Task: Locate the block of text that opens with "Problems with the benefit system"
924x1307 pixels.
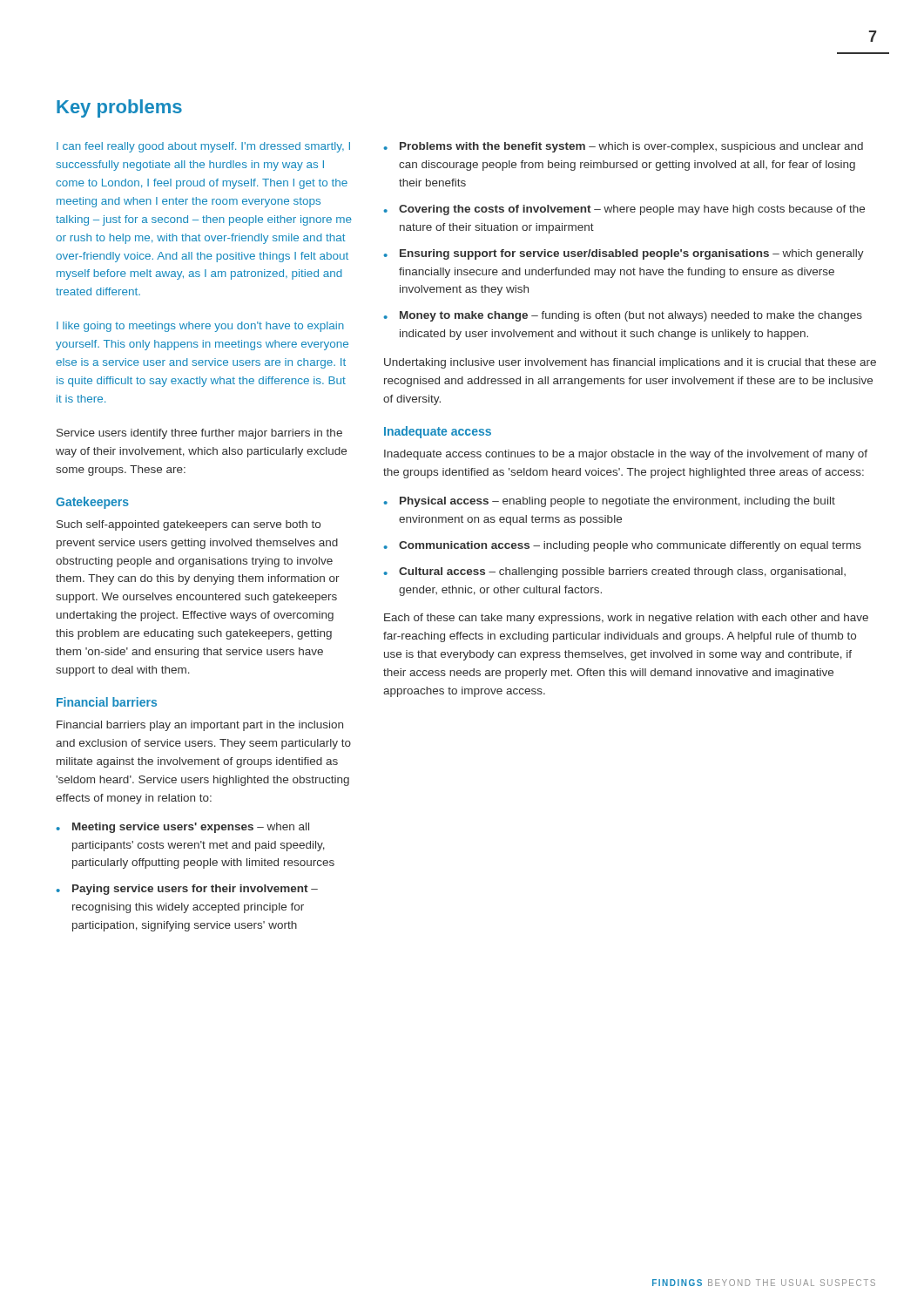Action: [631, 164]
